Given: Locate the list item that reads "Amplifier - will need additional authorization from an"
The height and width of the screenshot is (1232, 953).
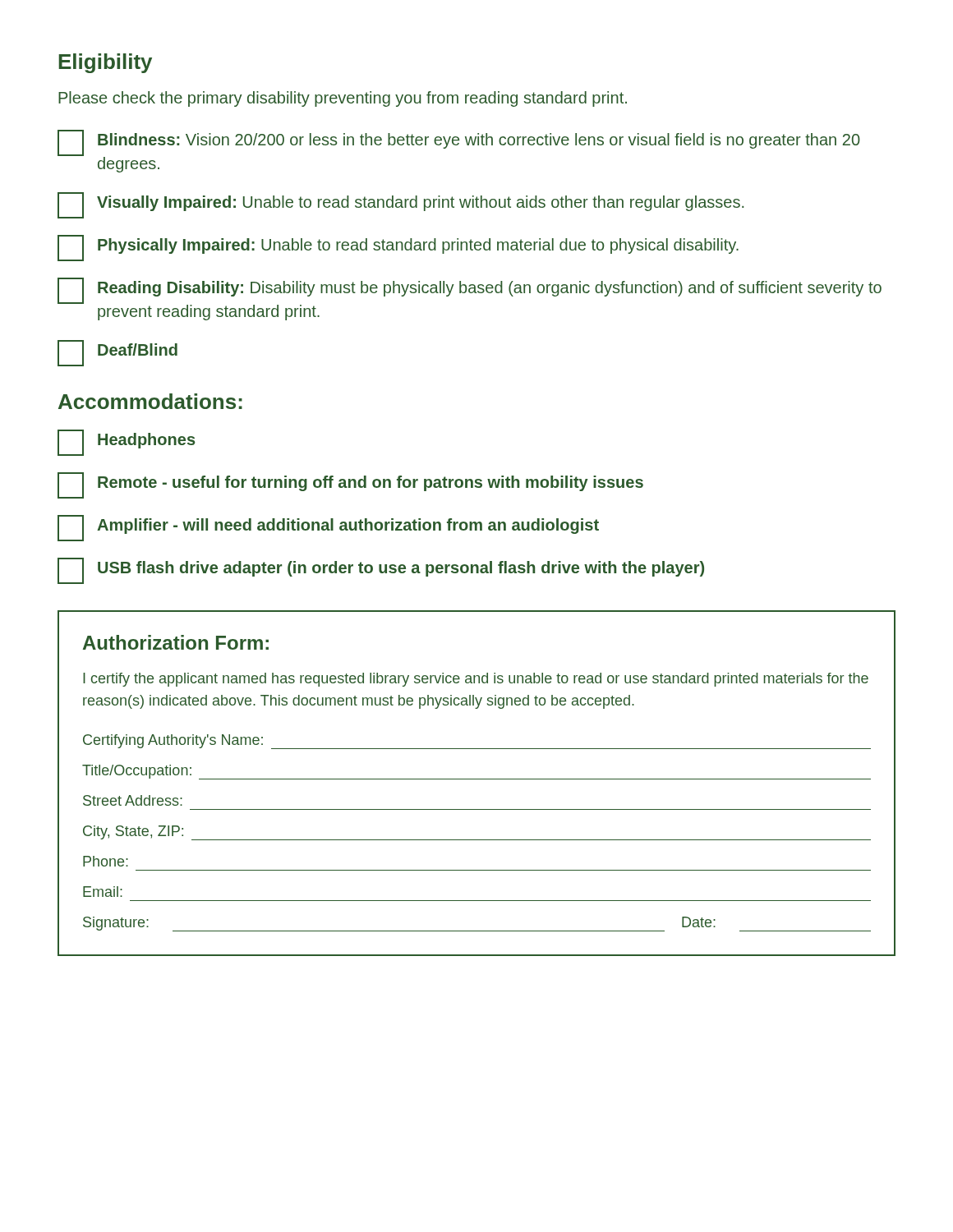Looking at the screenshot, I should [x=476, y=527].
